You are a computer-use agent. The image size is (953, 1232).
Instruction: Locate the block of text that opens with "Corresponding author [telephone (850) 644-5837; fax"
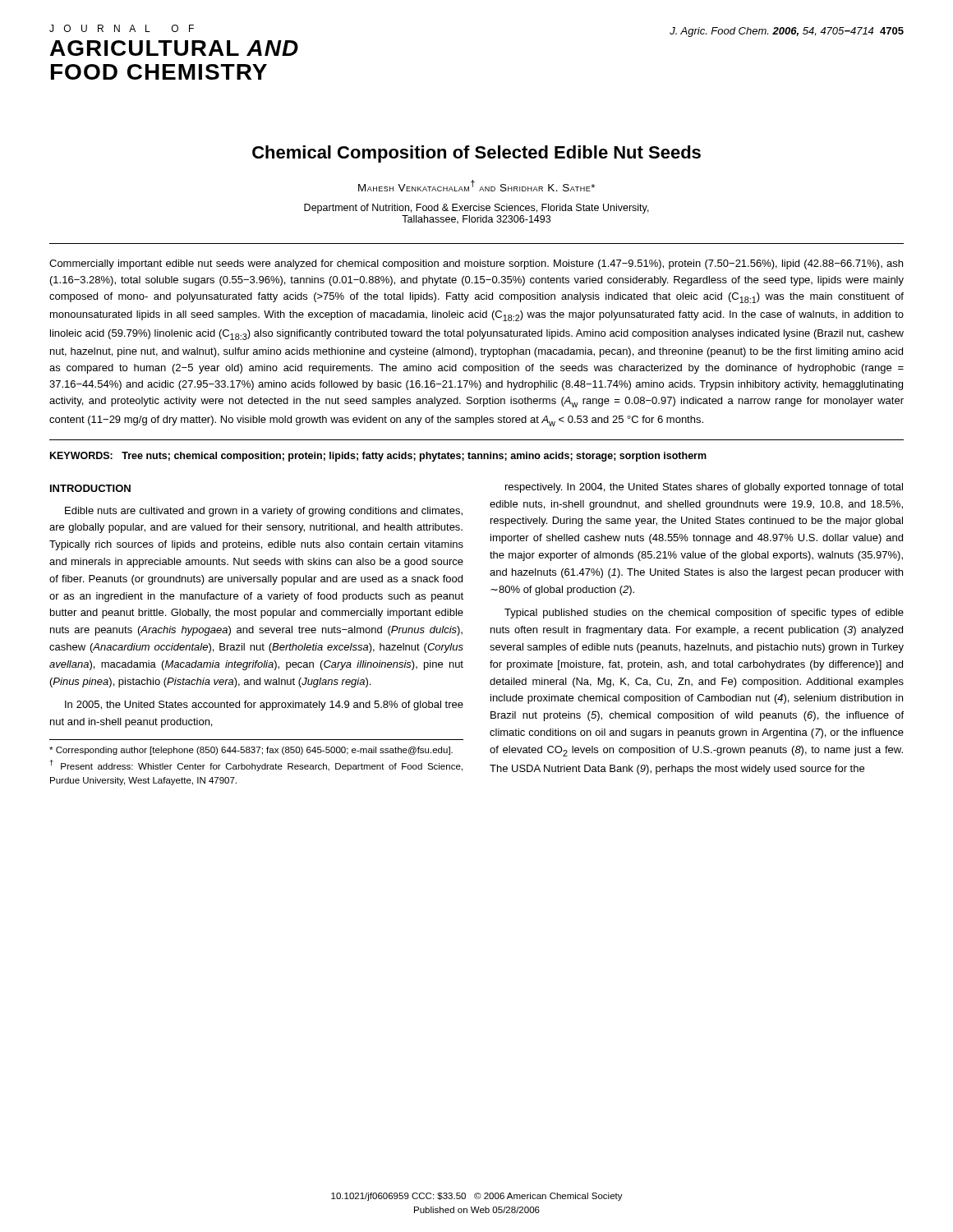[256, 765]
